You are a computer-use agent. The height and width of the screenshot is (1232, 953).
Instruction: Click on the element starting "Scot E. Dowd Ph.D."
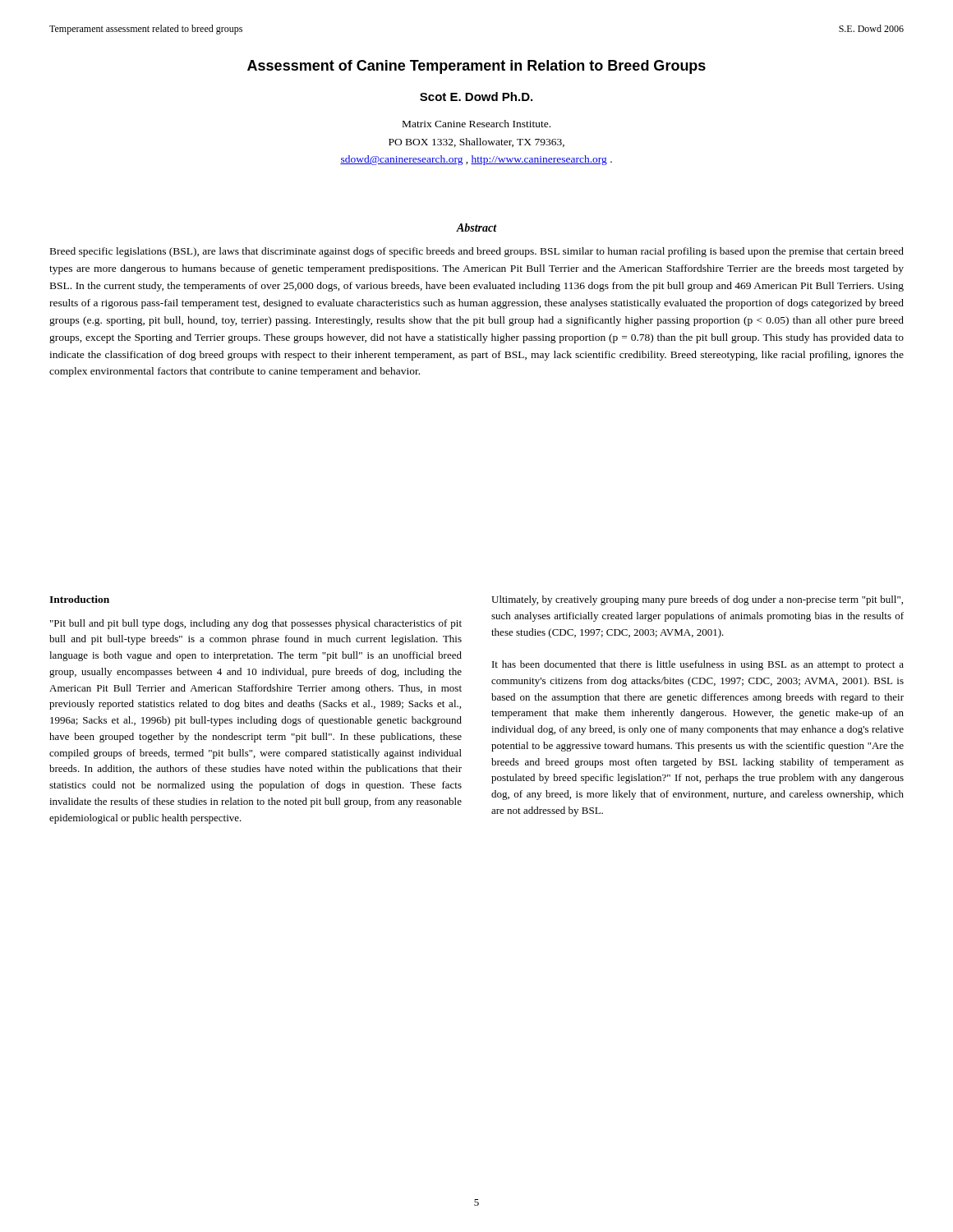click(476, 97)
